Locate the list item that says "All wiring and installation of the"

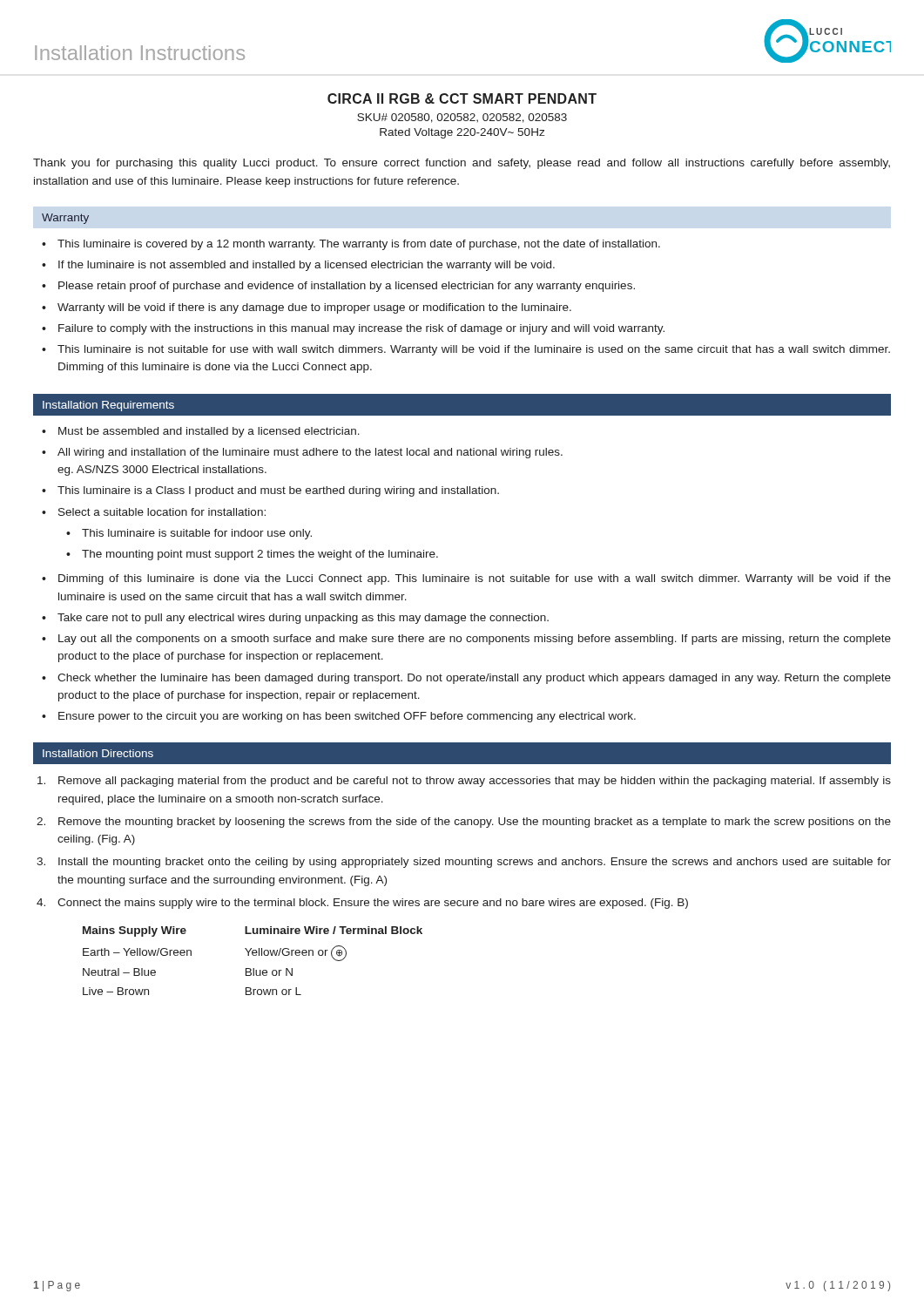coord(310,461)
